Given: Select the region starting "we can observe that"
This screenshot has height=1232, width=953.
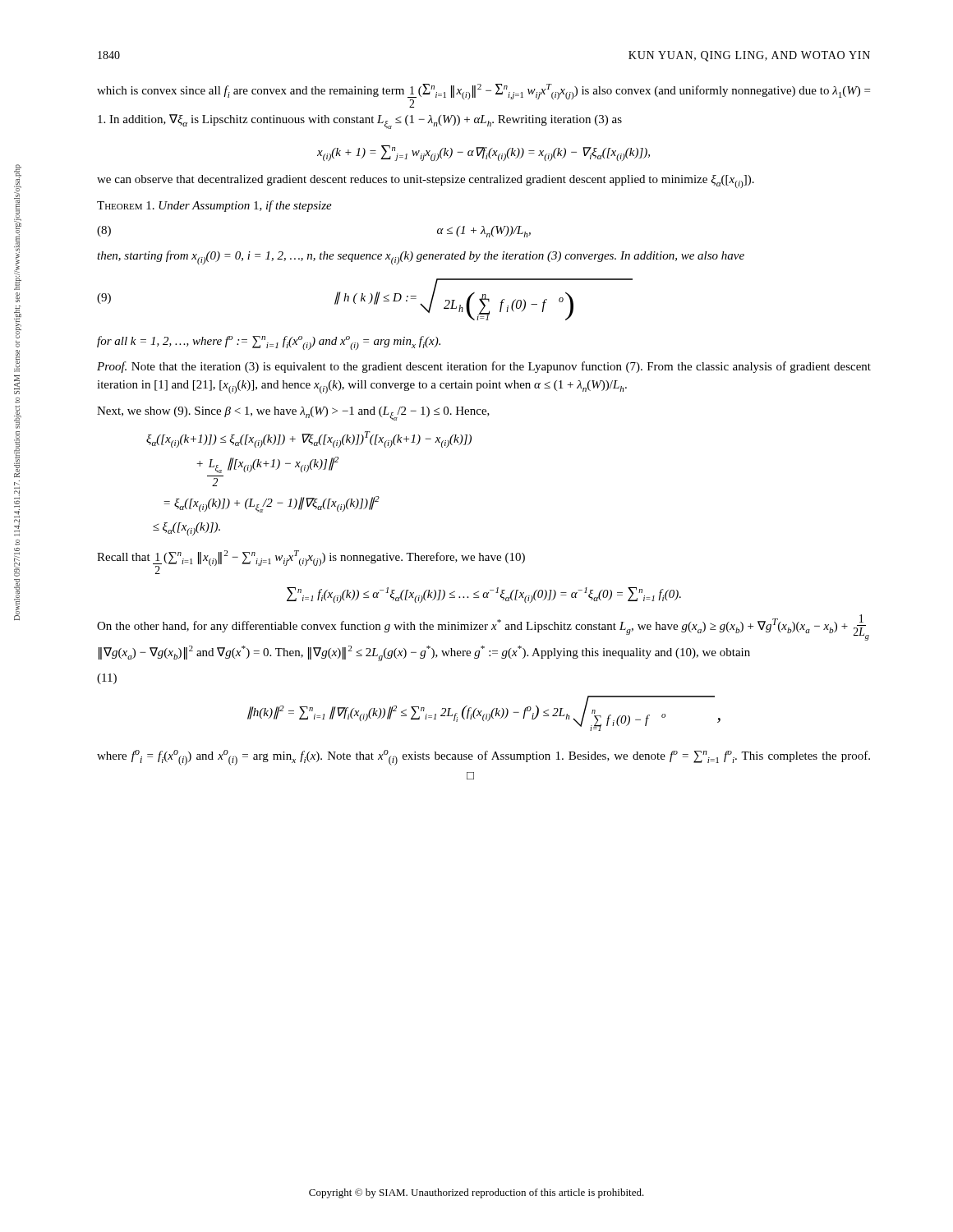Looking at the screenshot, I should tap(484, 181).
